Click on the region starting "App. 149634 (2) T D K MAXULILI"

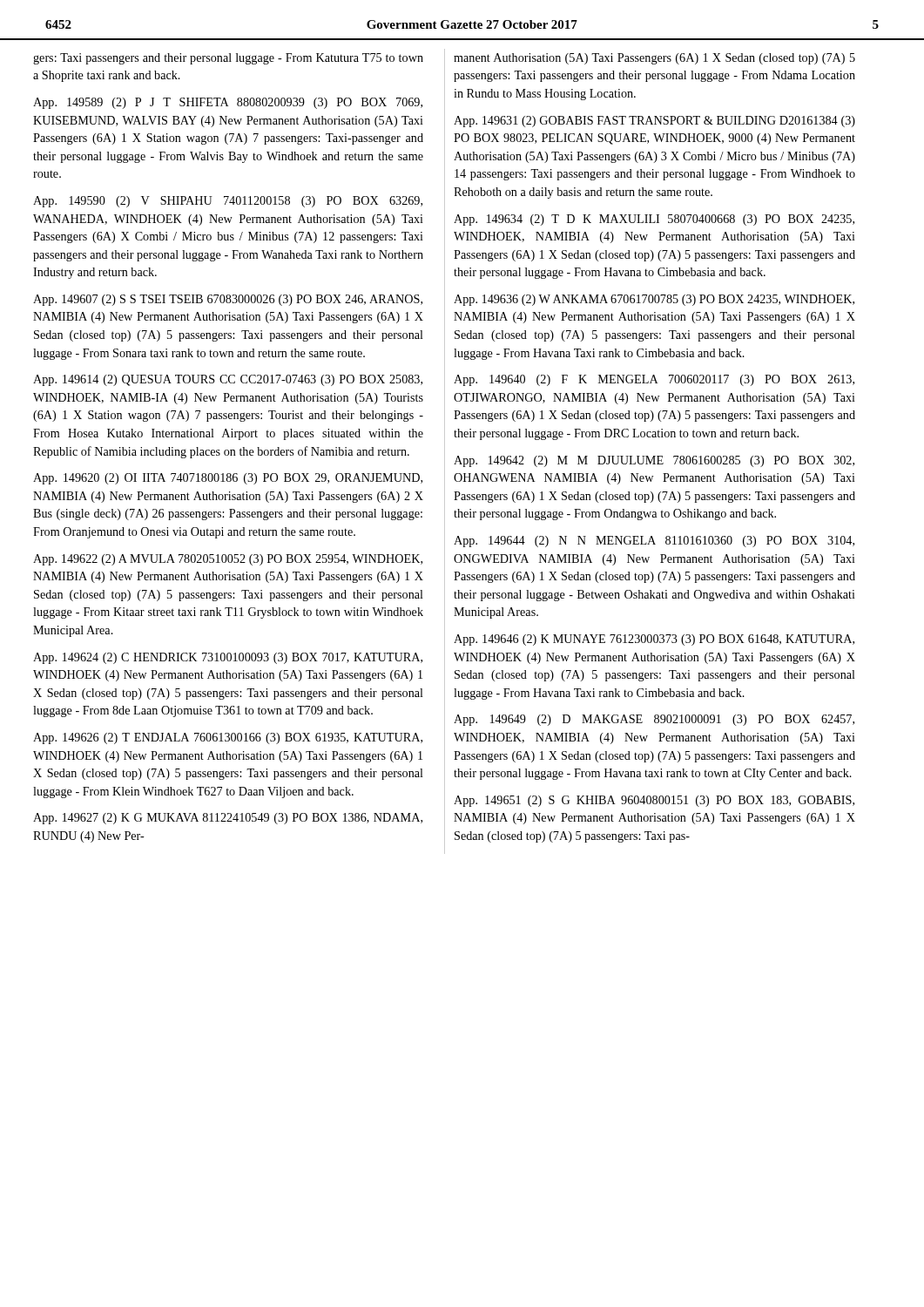click(x=654, y=245)
